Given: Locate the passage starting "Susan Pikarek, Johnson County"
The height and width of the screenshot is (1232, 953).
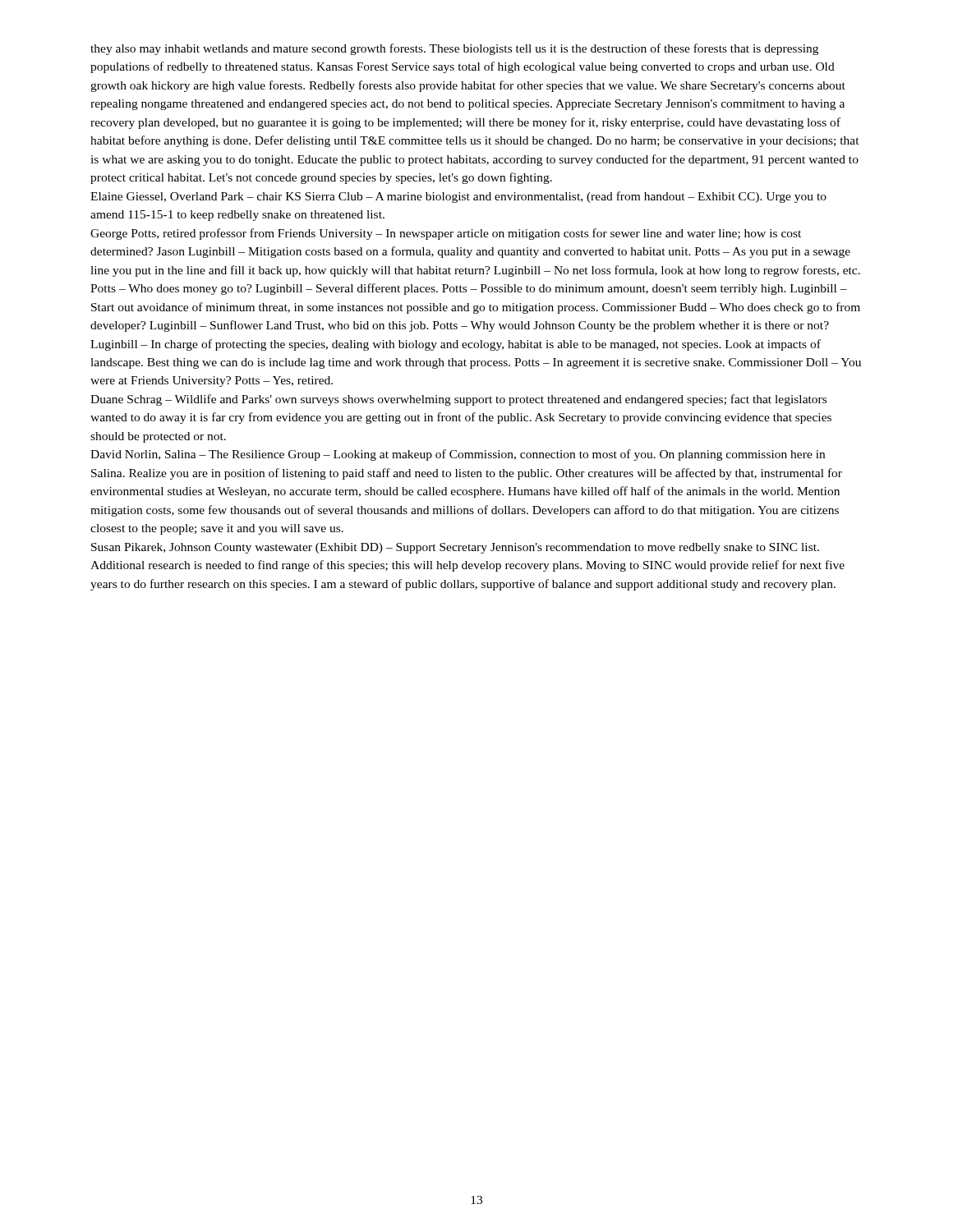Looking at the screenshot, I should pyautogui.click(x=467, y=565).
